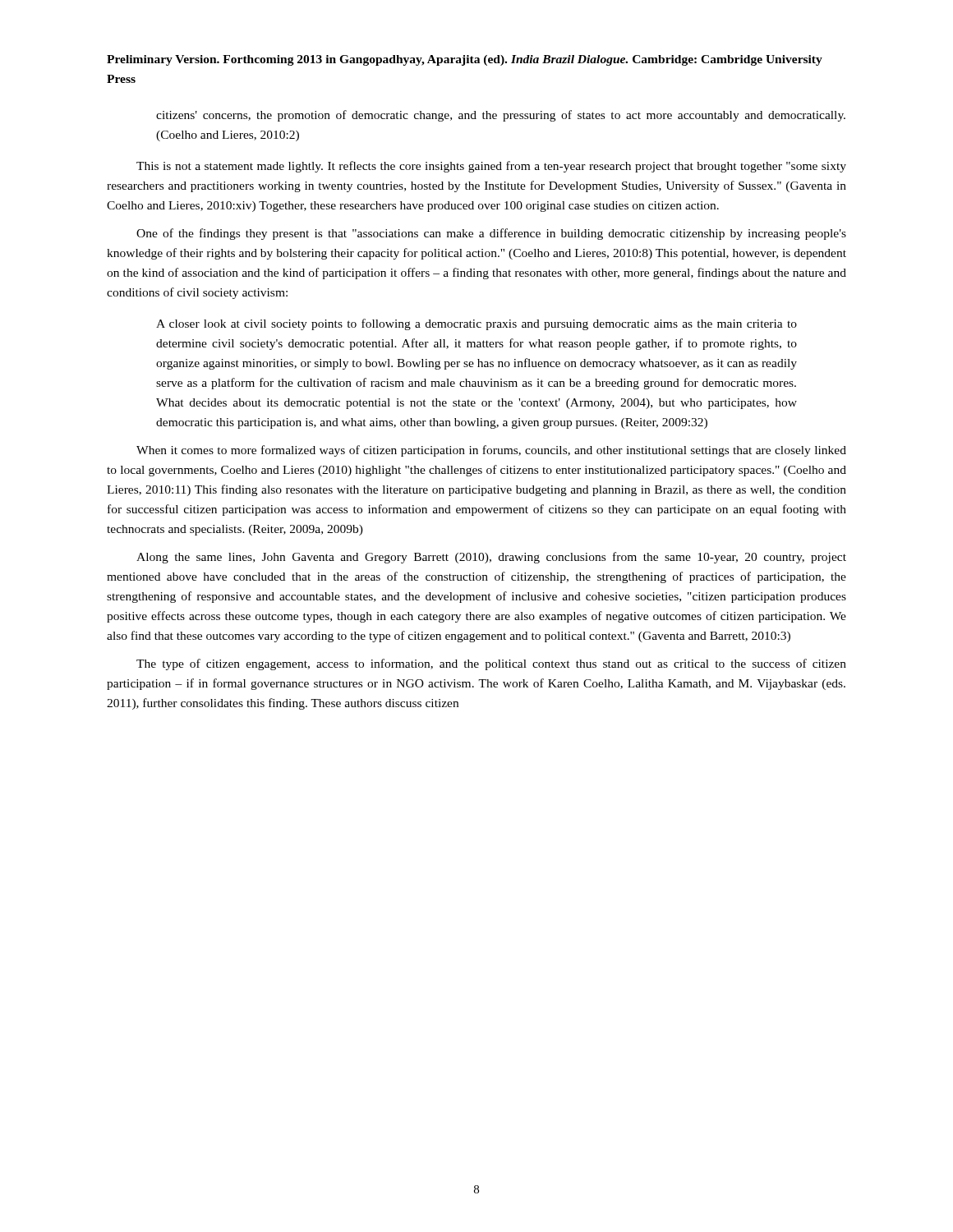
Task: Find the element starting "Along the same"
Action: [476, 596]
